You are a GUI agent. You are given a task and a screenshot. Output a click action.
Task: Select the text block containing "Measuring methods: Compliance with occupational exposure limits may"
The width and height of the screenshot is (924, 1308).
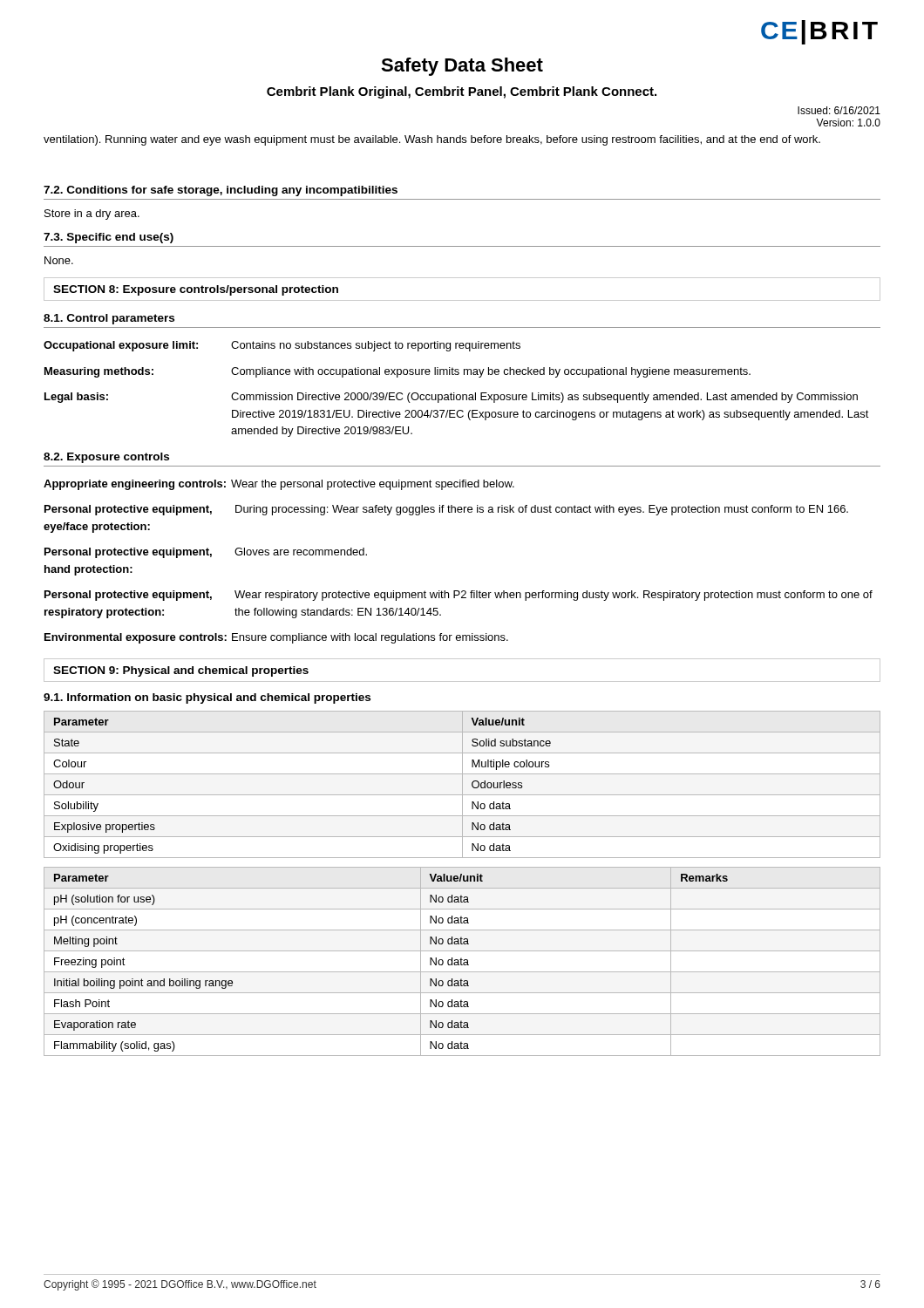tap(397, 371)
